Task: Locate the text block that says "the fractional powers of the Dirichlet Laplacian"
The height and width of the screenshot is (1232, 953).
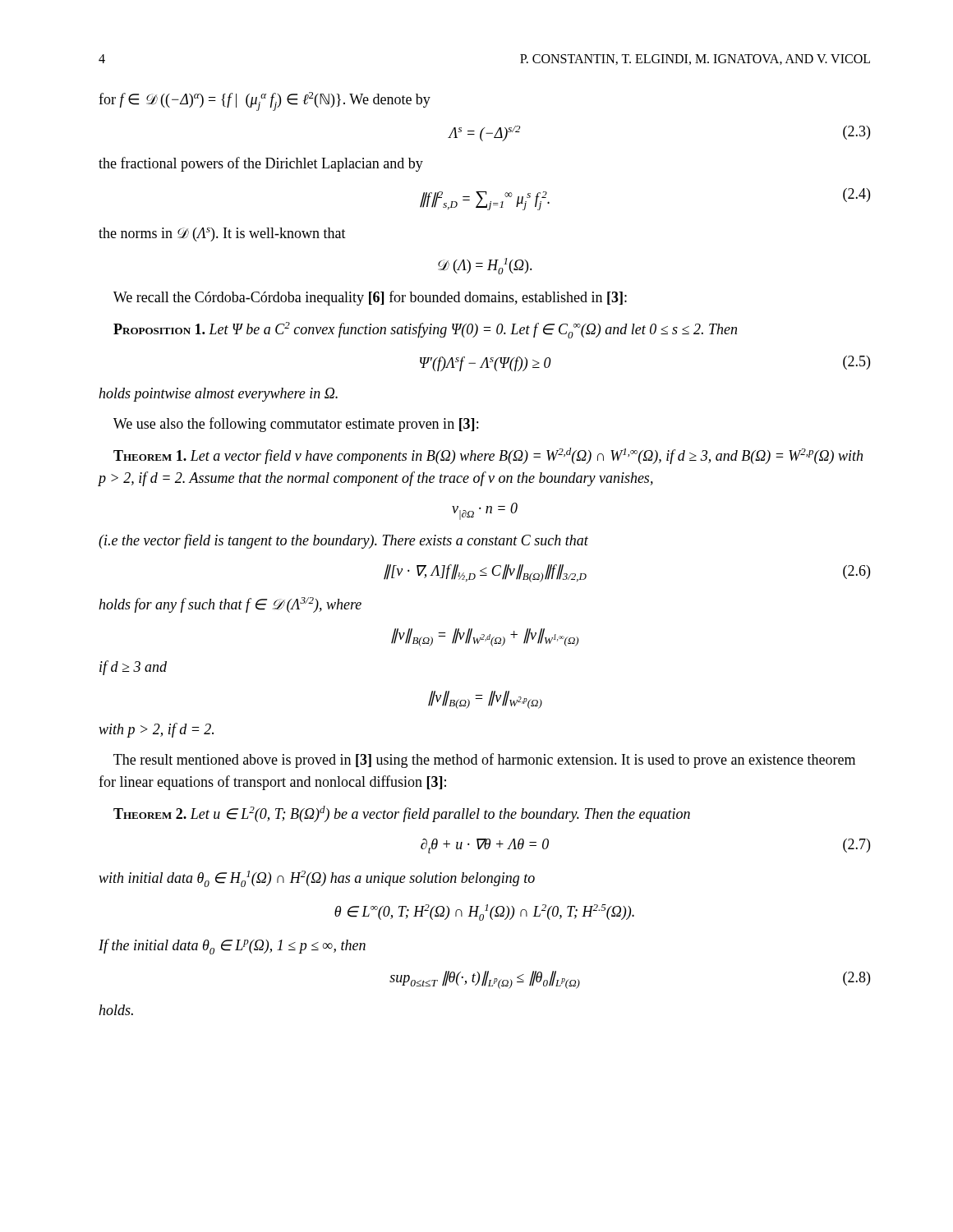Action: tap(261, 163)
